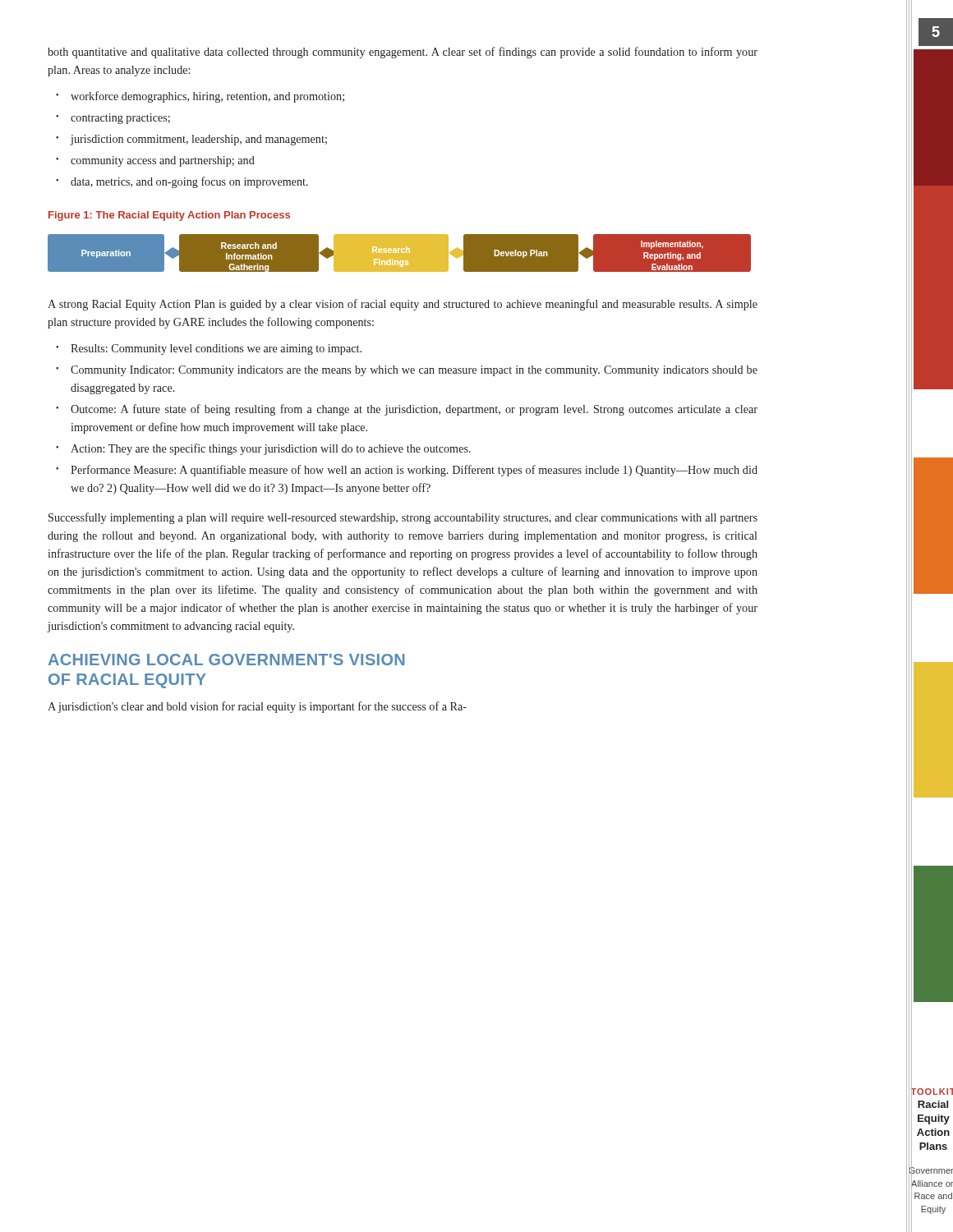Locate the text block with the text "A strong Racial Equity Action"
The image size is (953, 1232).
403,313
